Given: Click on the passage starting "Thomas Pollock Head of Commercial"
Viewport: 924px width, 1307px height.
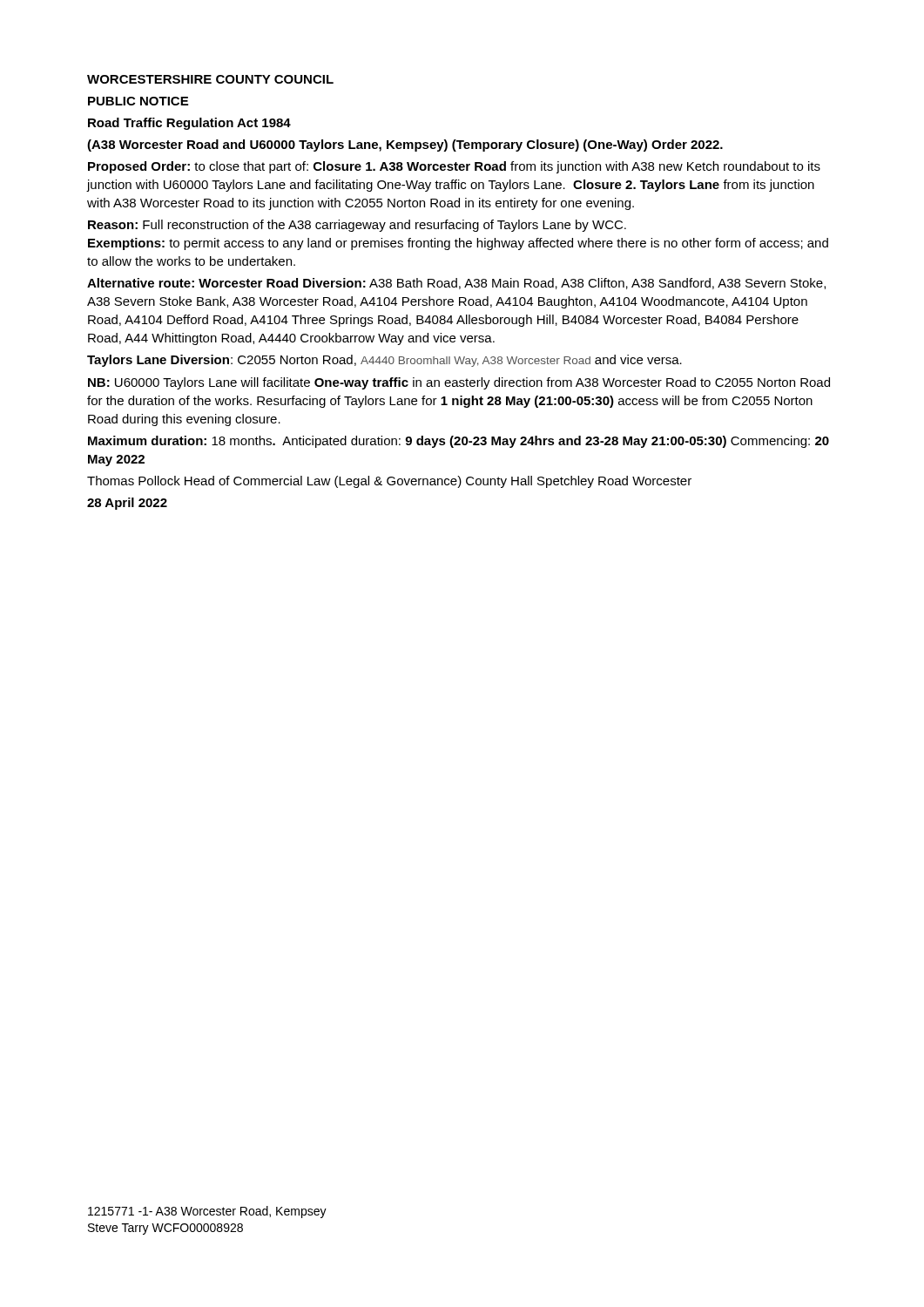Looking at the screenshot, I should tap(462, 480).
